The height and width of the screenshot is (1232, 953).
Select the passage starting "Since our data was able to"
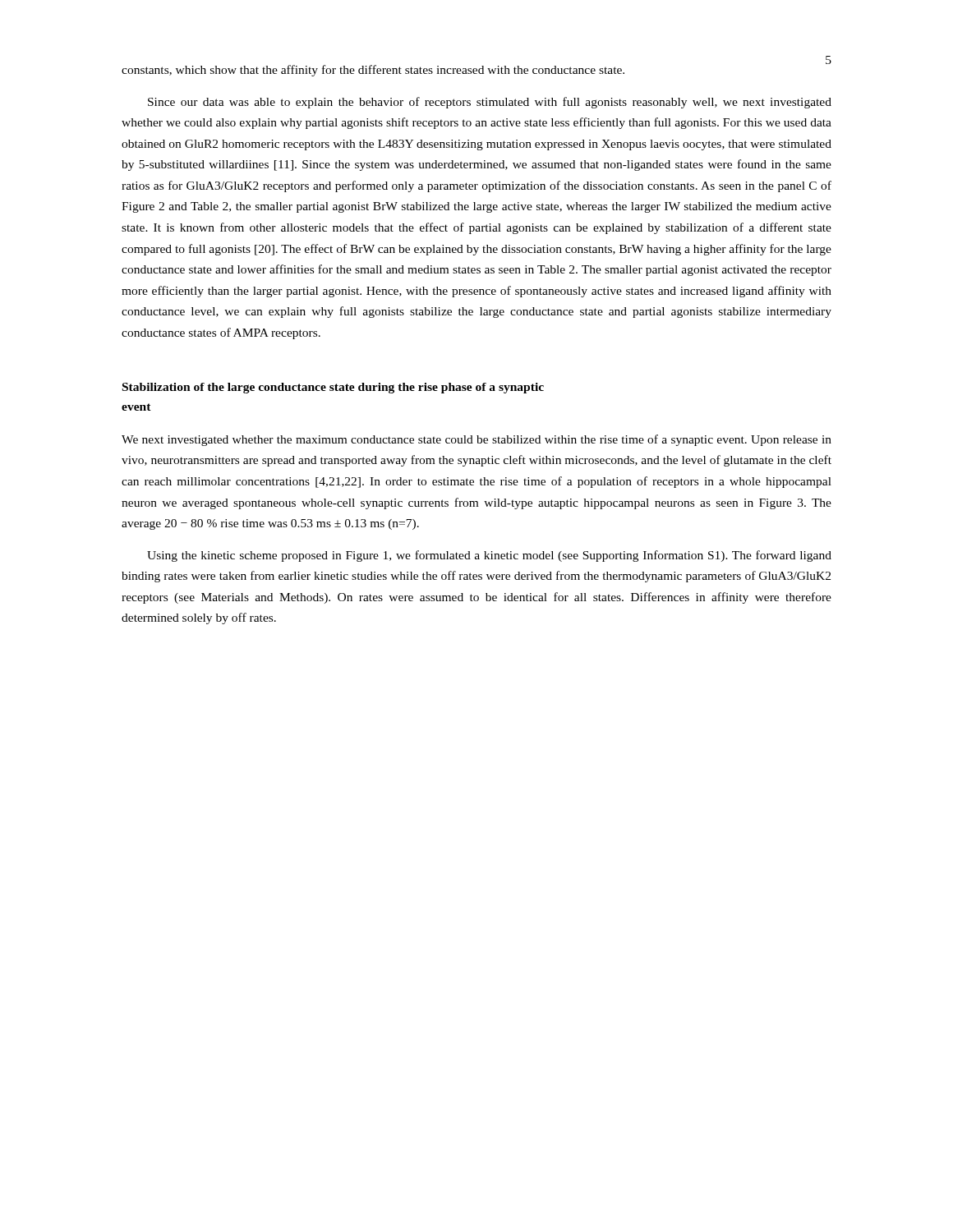(x=476, y=217)
